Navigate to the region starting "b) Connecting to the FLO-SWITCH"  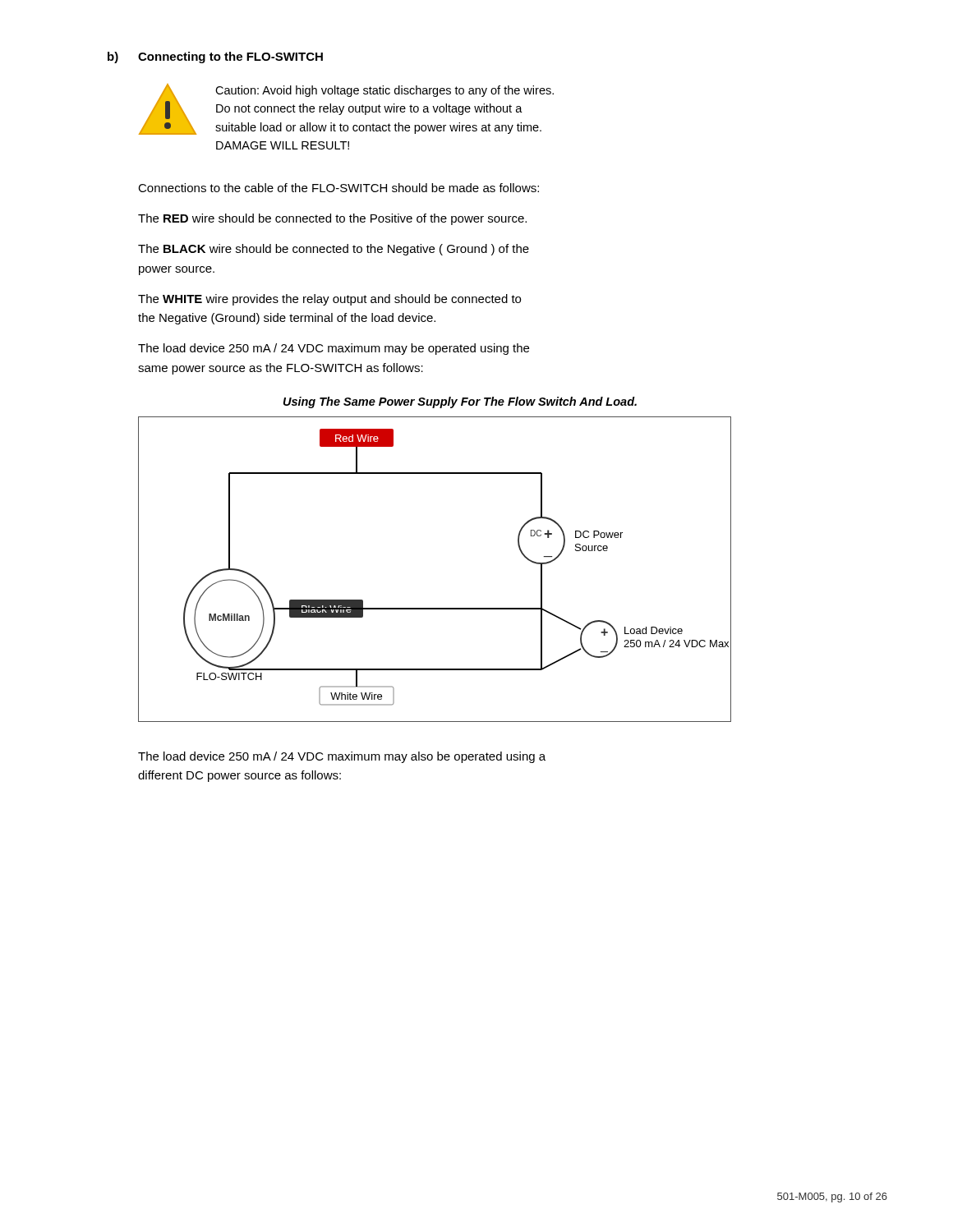click(x=215, y=56)
